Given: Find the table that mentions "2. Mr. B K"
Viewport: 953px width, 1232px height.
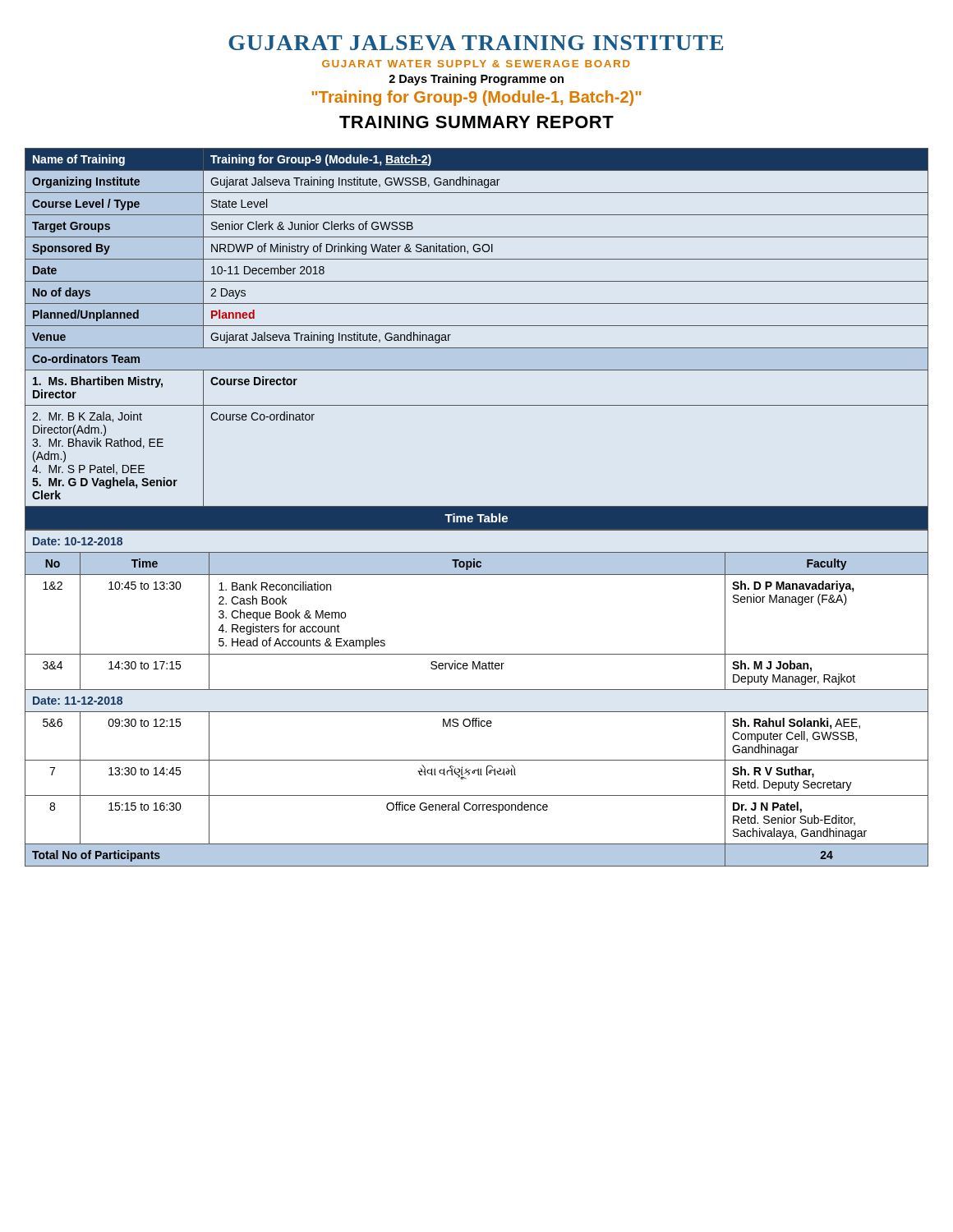Looking at the screenshot, I should coord(476,339).
